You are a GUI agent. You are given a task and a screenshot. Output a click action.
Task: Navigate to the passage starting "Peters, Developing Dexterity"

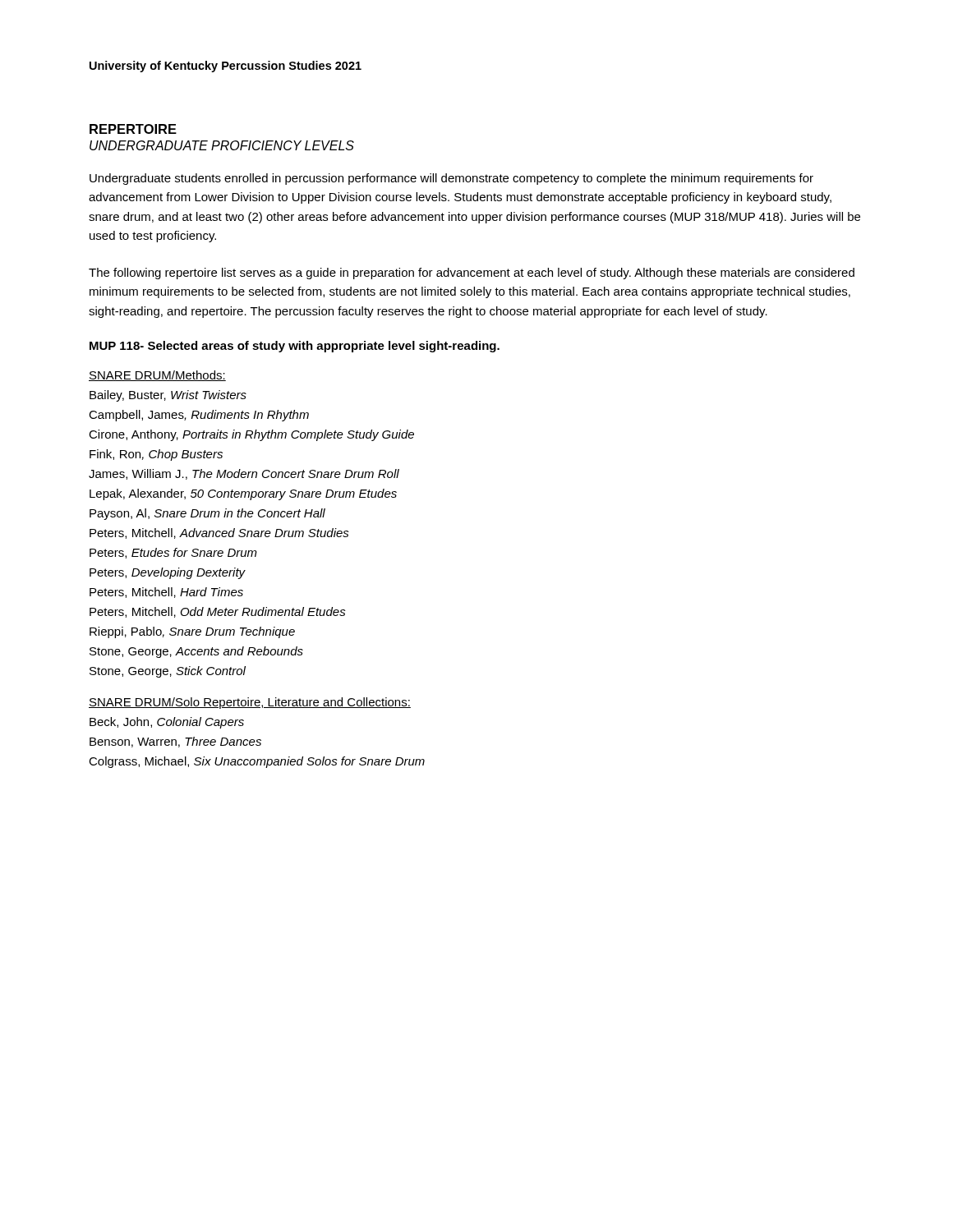click(167, 572)
